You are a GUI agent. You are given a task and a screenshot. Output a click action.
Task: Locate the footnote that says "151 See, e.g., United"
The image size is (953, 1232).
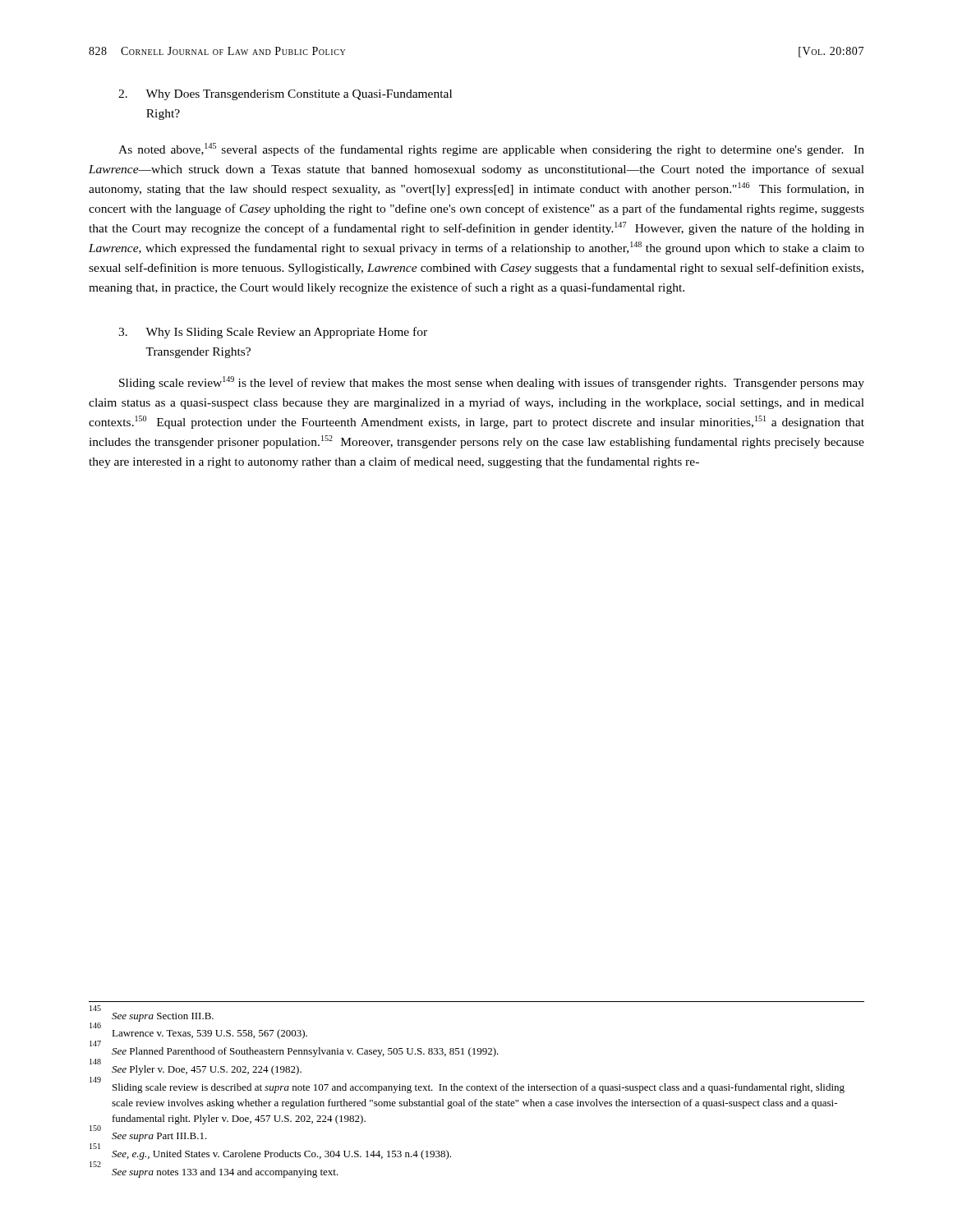(270, 1153)
